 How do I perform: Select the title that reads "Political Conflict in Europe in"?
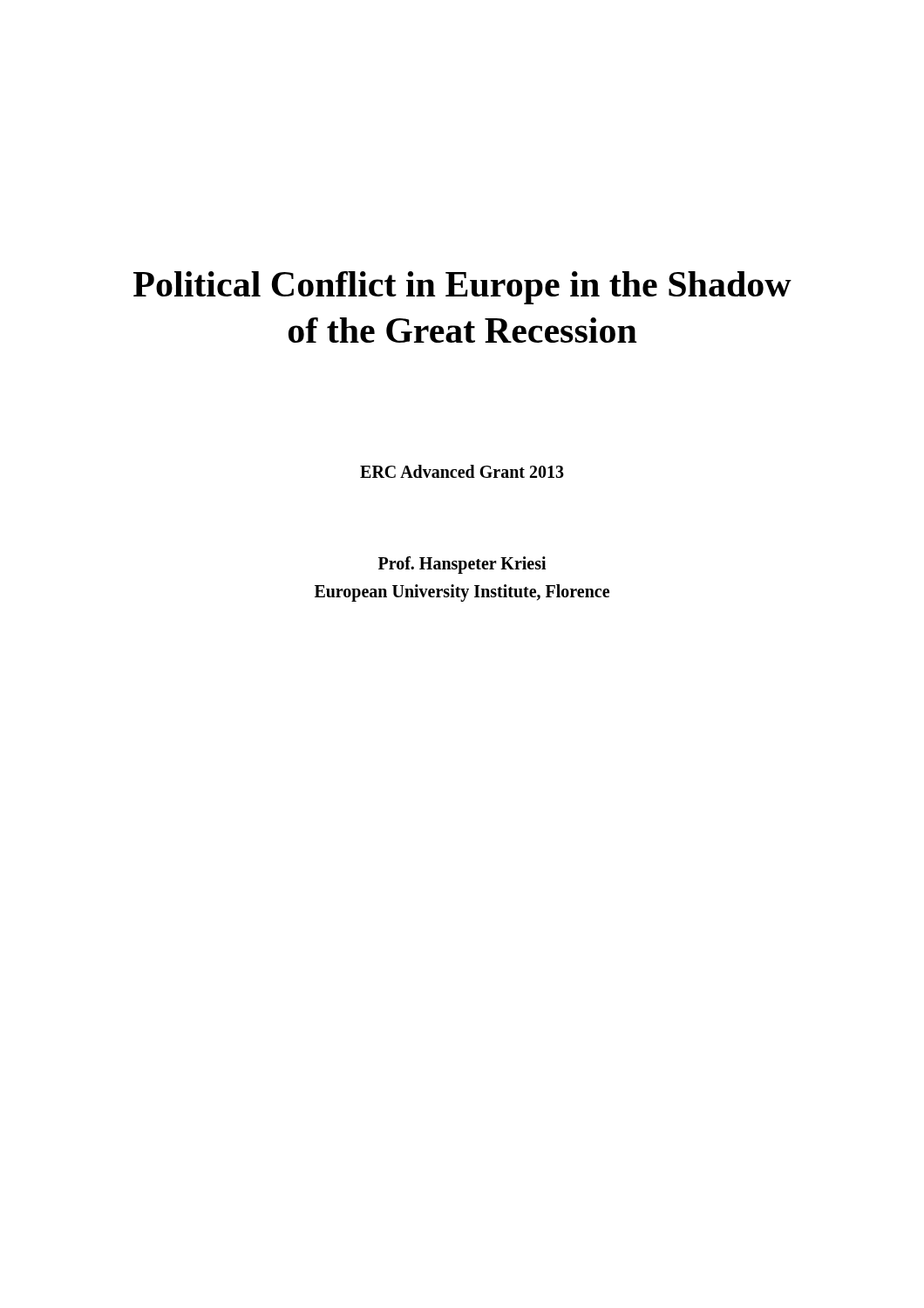coord(462,307)
